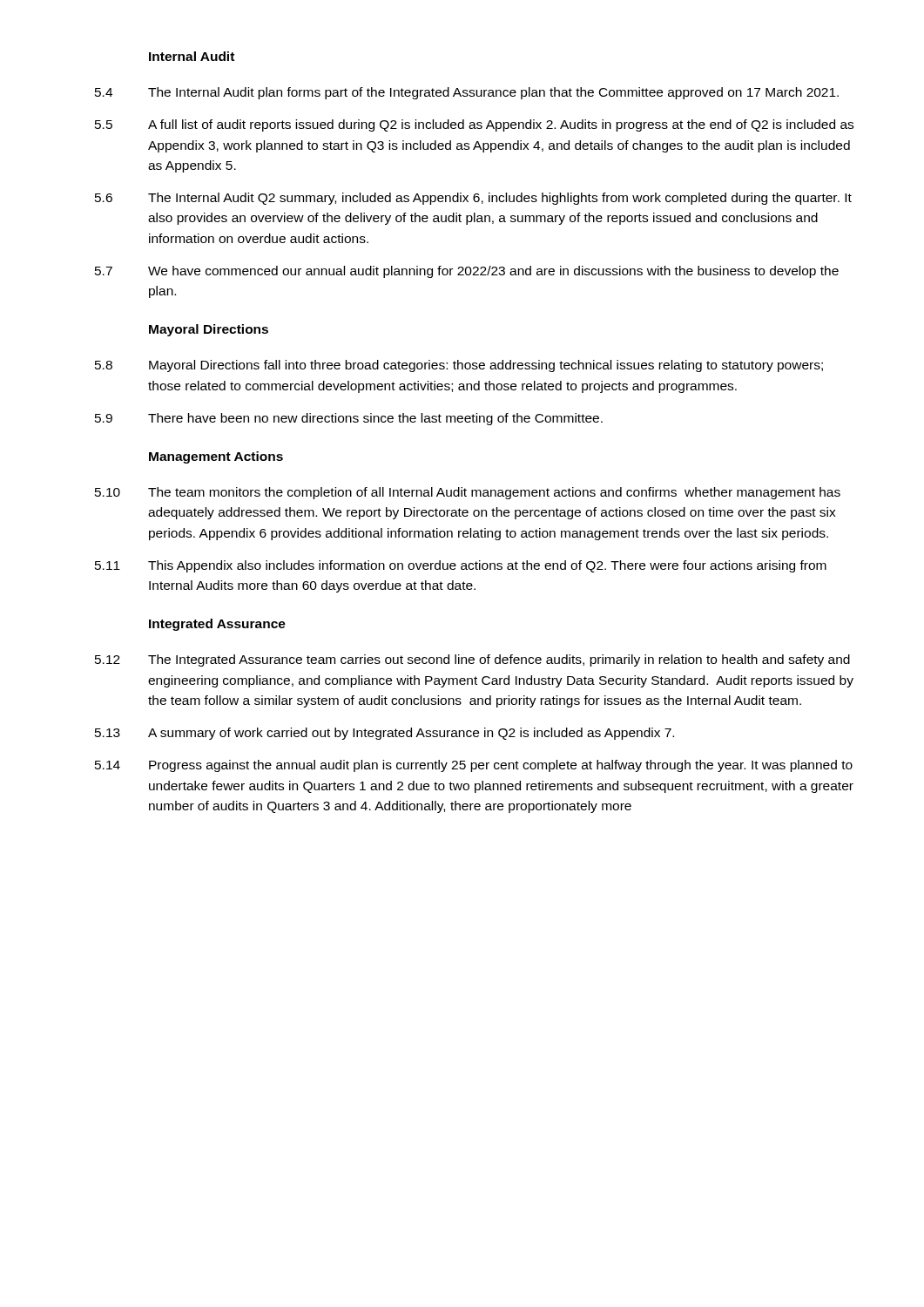Locate the list item that reads "5.4 The Internal Audit plan forms"
924x1307 pixels.
click(474, 92)
